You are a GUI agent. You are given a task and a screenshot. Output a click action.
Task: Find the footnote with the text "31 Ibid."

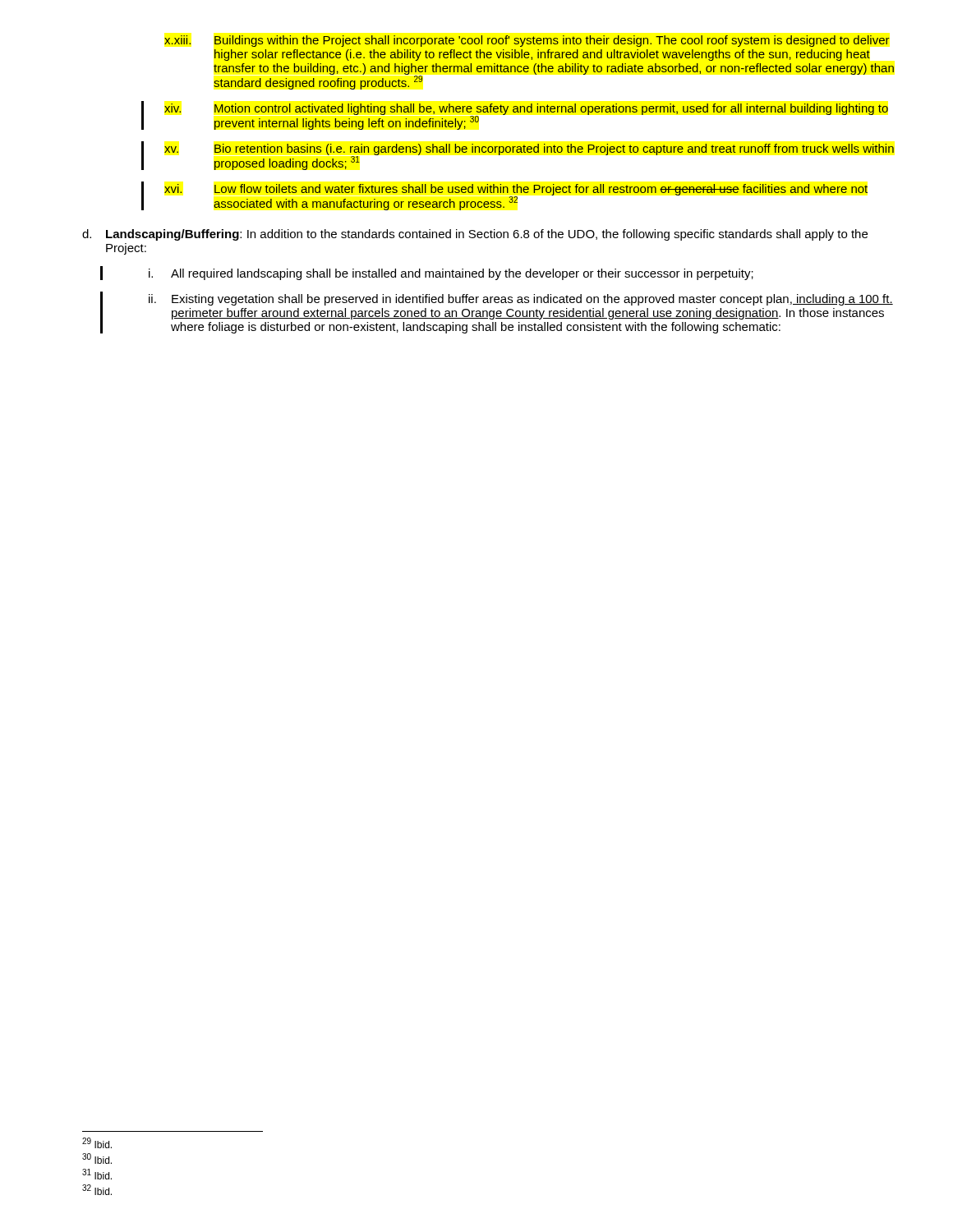[x=97, y=1175]
